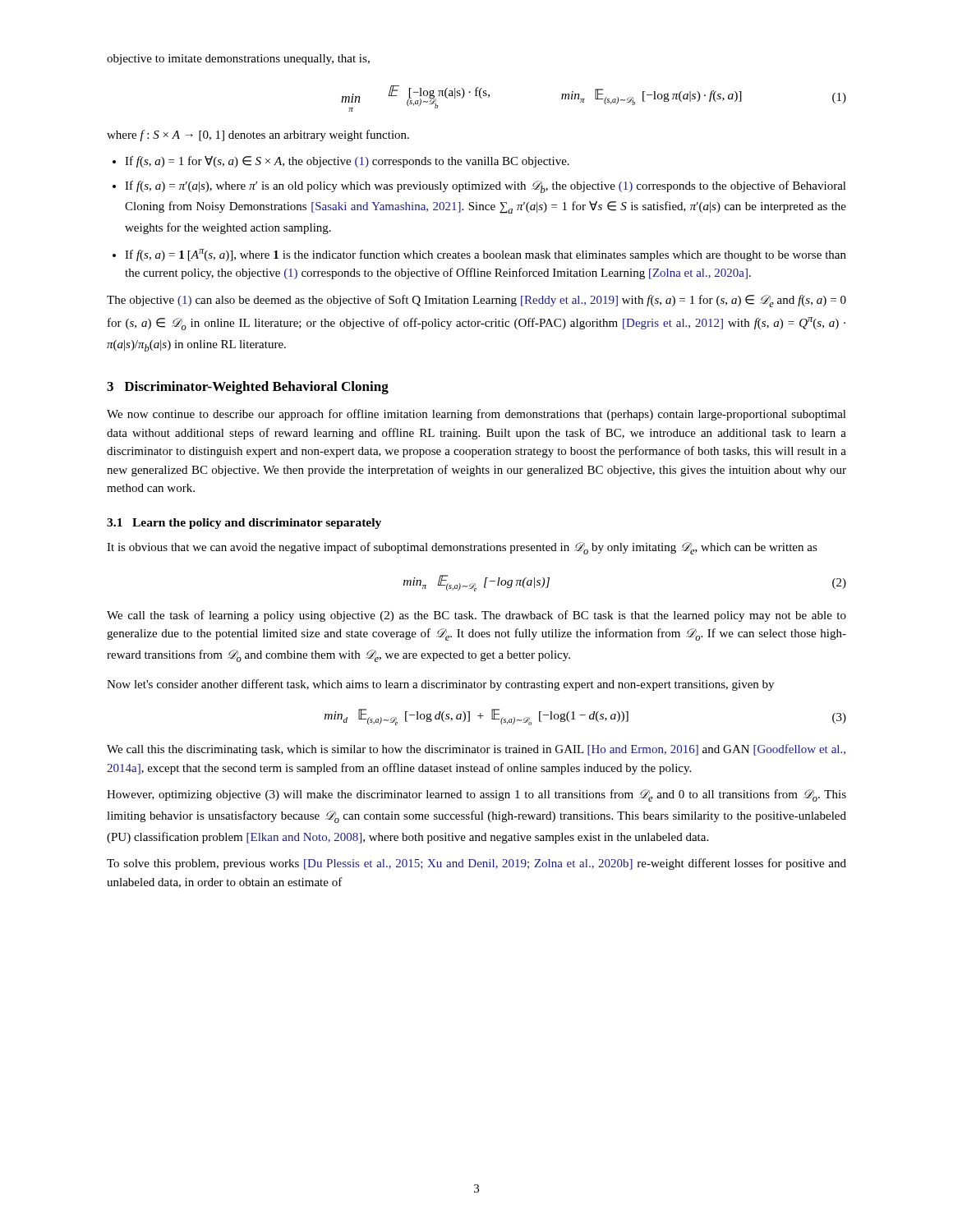Find the block on this page that starts "Now let's consider another different"

(x=476, y=684)
